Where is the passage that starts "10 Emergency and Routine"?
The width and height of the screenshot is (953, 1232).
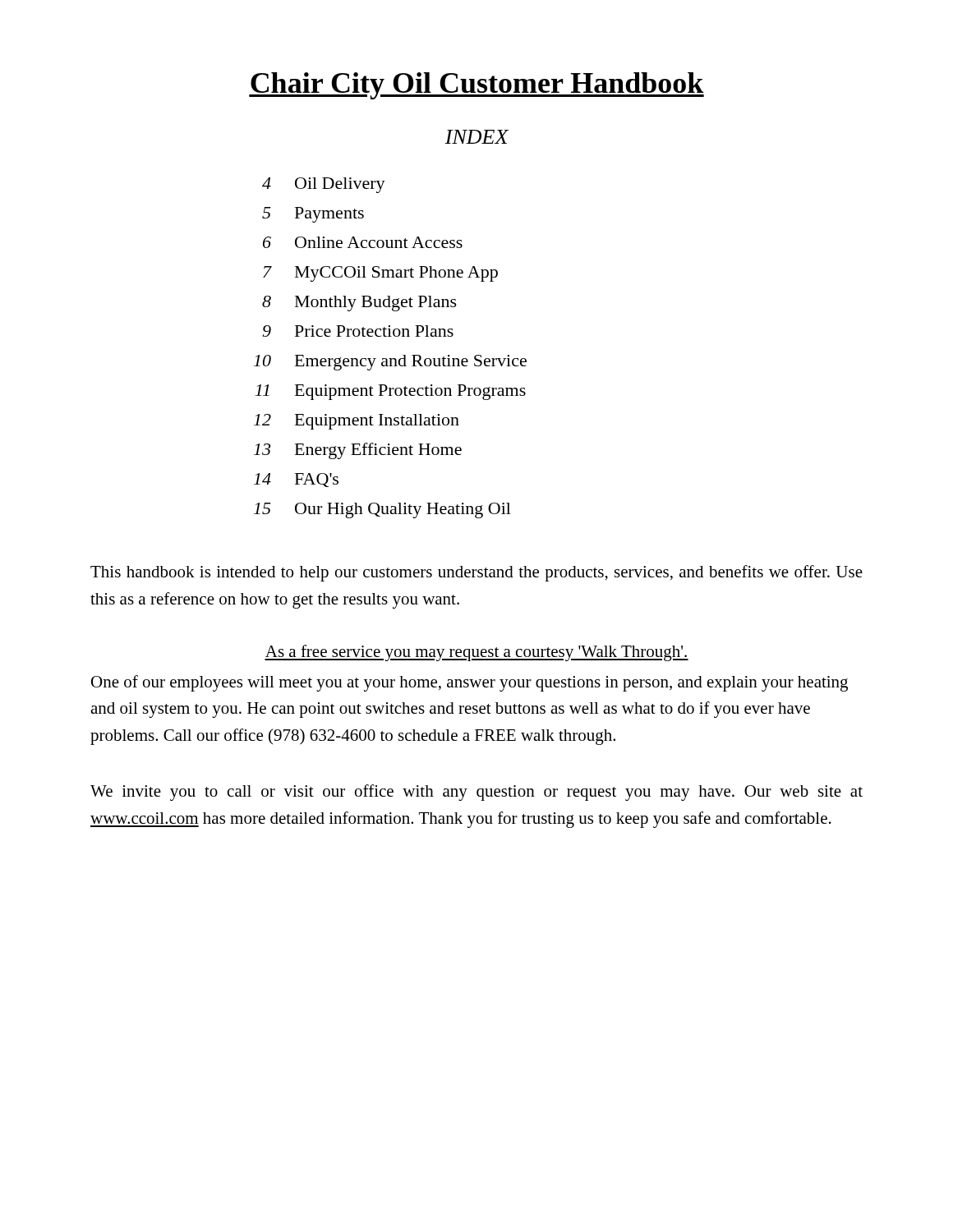(375, 361)
